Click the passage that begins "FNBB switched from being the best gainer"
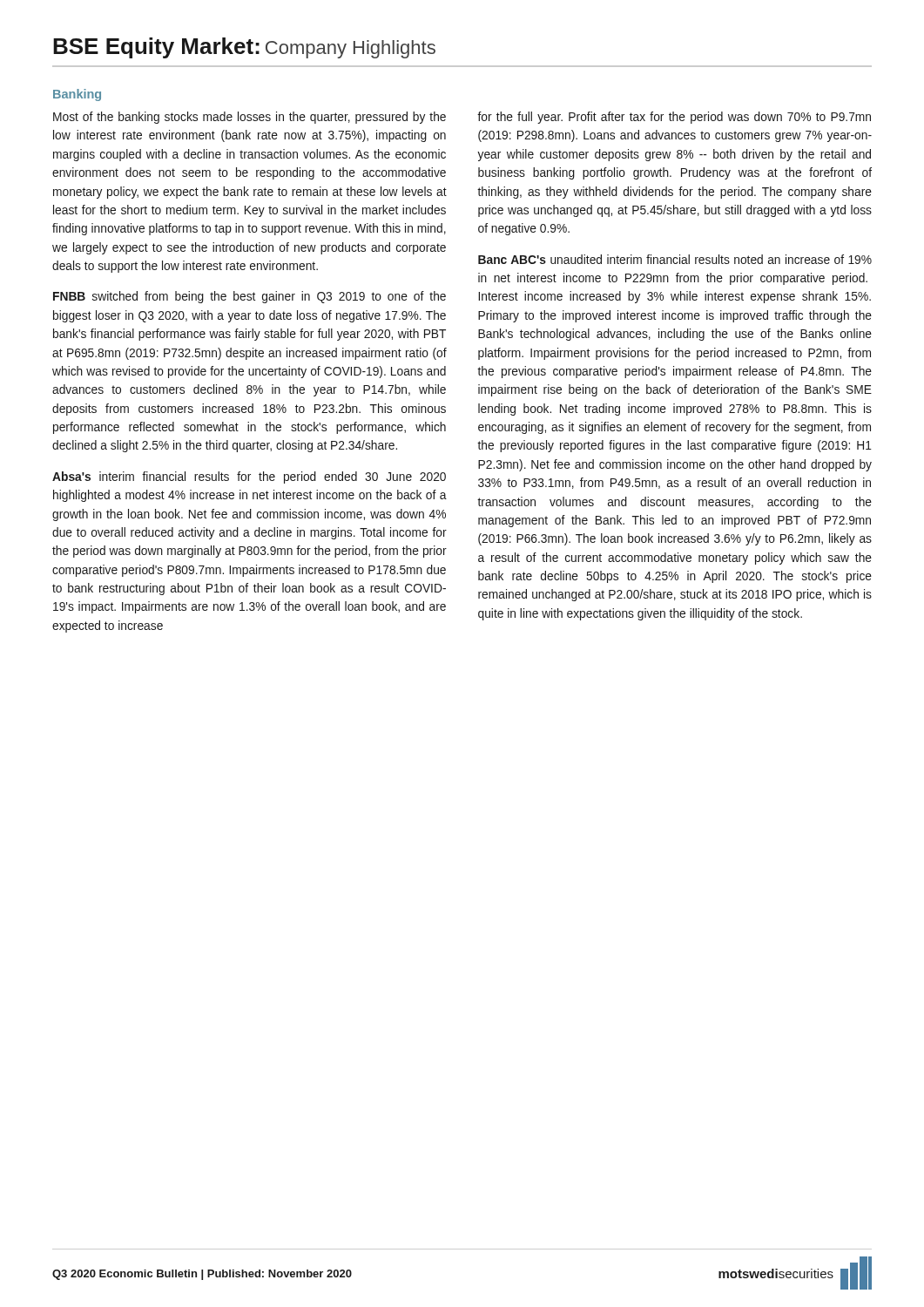Image resolution: width=924 pixels, height=1307 pixels. [x=249, y=371]
